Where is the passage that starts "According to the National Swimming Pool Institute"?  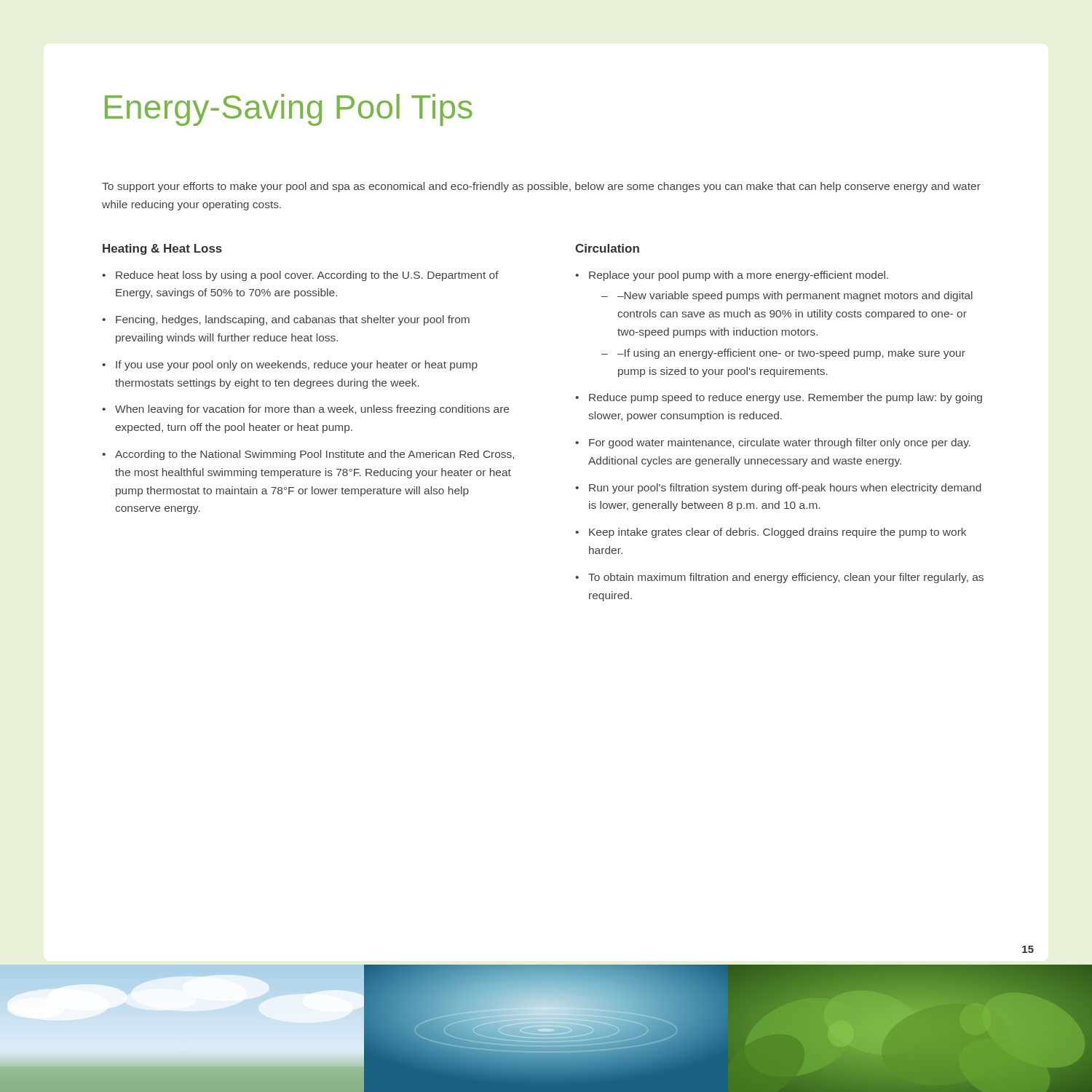coord(315,481)
